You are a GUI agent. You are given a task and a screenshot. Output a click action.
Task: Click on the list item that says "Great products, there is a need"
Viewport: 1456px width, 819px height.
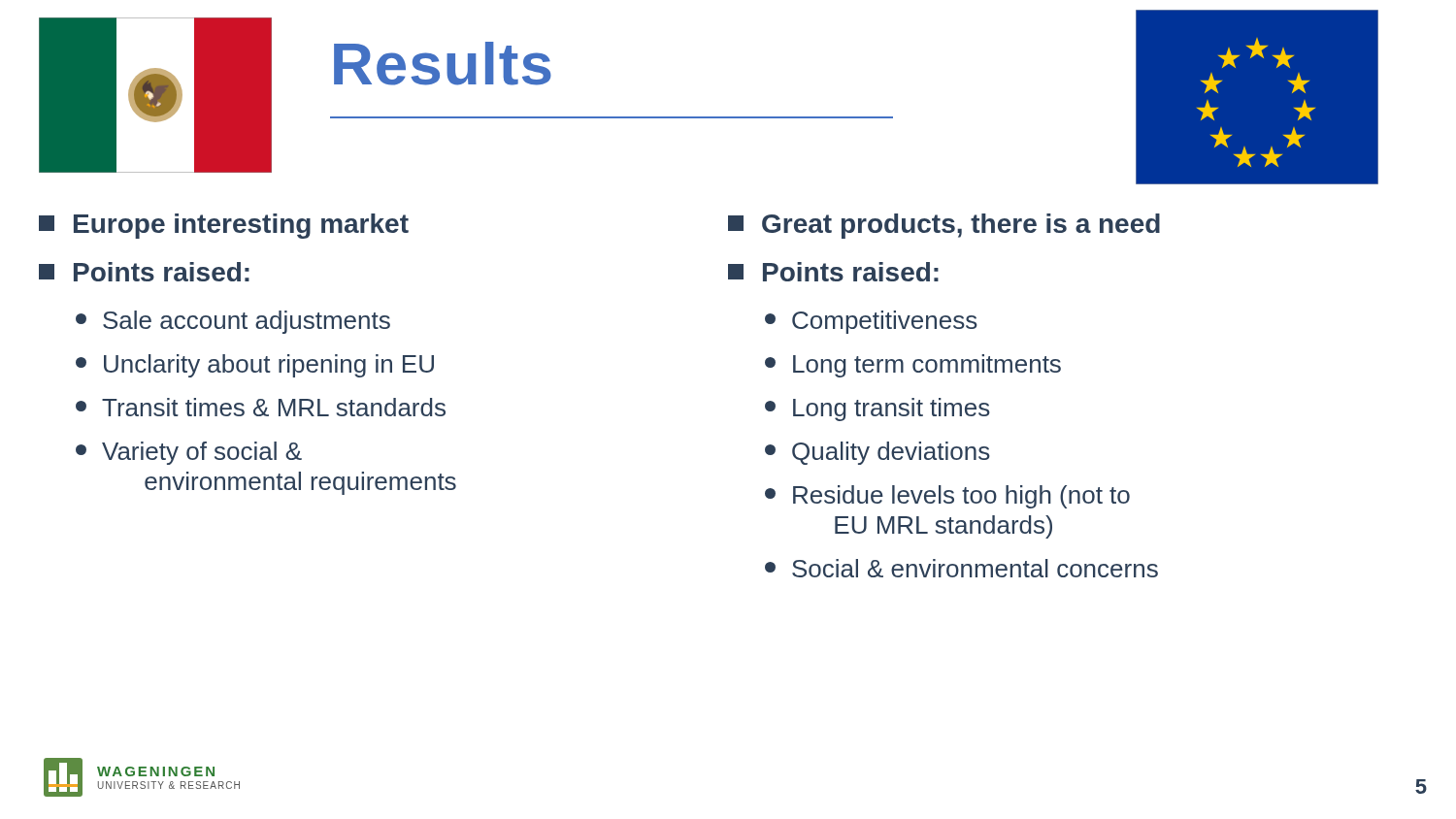click(x=945, y=224)
